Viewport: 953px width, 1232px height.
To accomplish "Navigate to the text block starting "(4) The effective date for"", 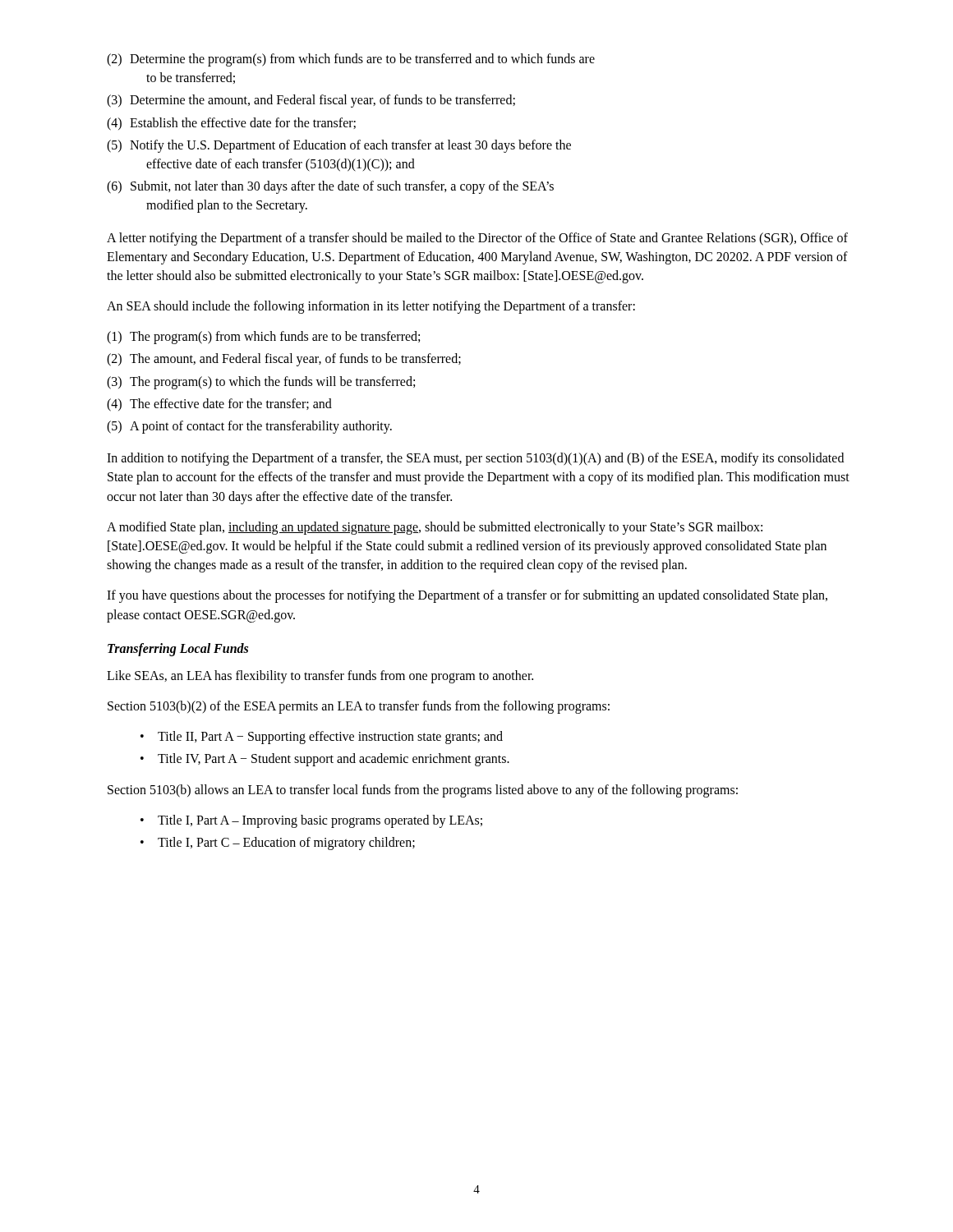I will pyautogui.click(x=219, y=405).
